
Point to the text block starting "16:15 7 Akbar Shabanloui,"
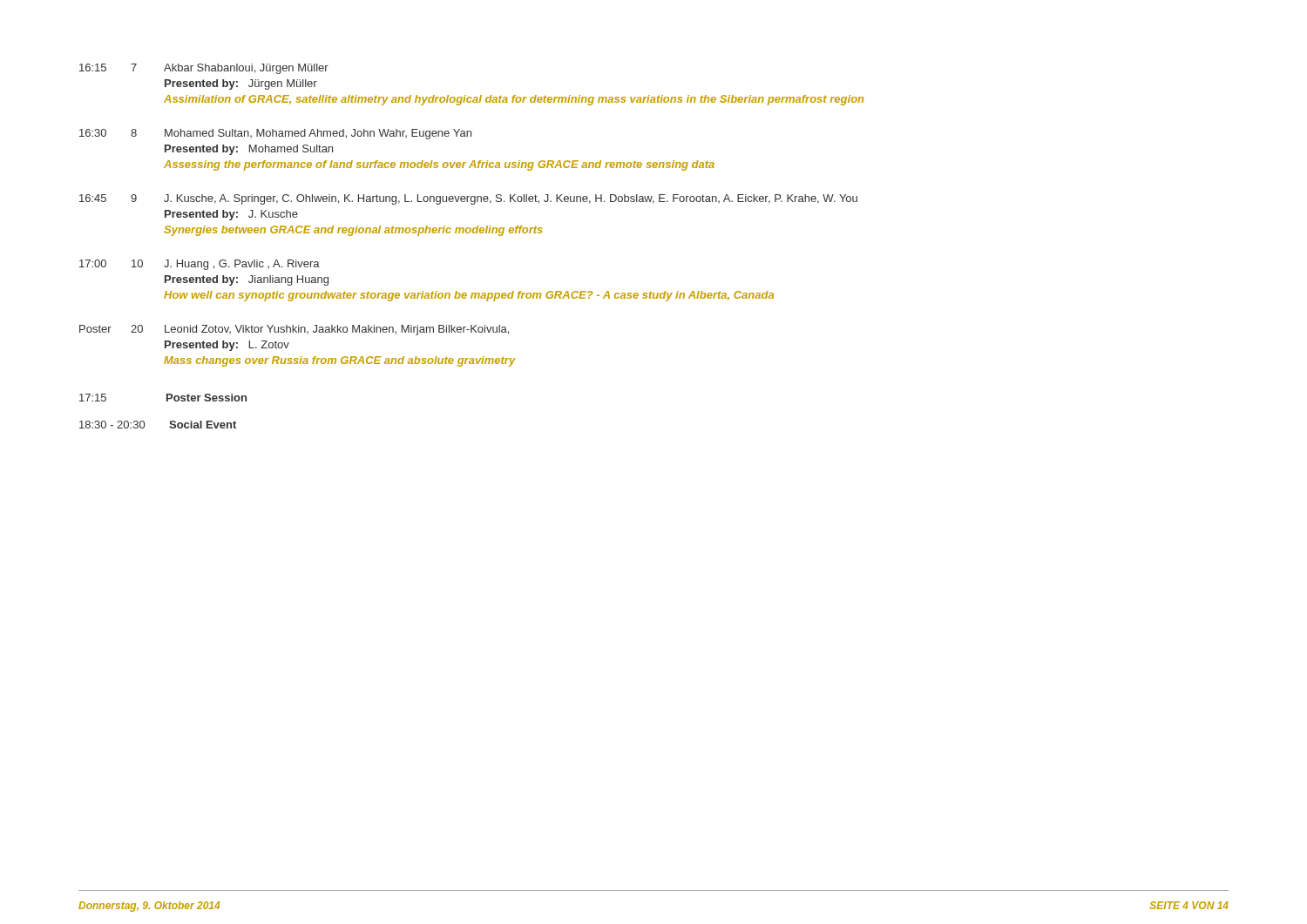pyautogui.click(x=654, y=84)
